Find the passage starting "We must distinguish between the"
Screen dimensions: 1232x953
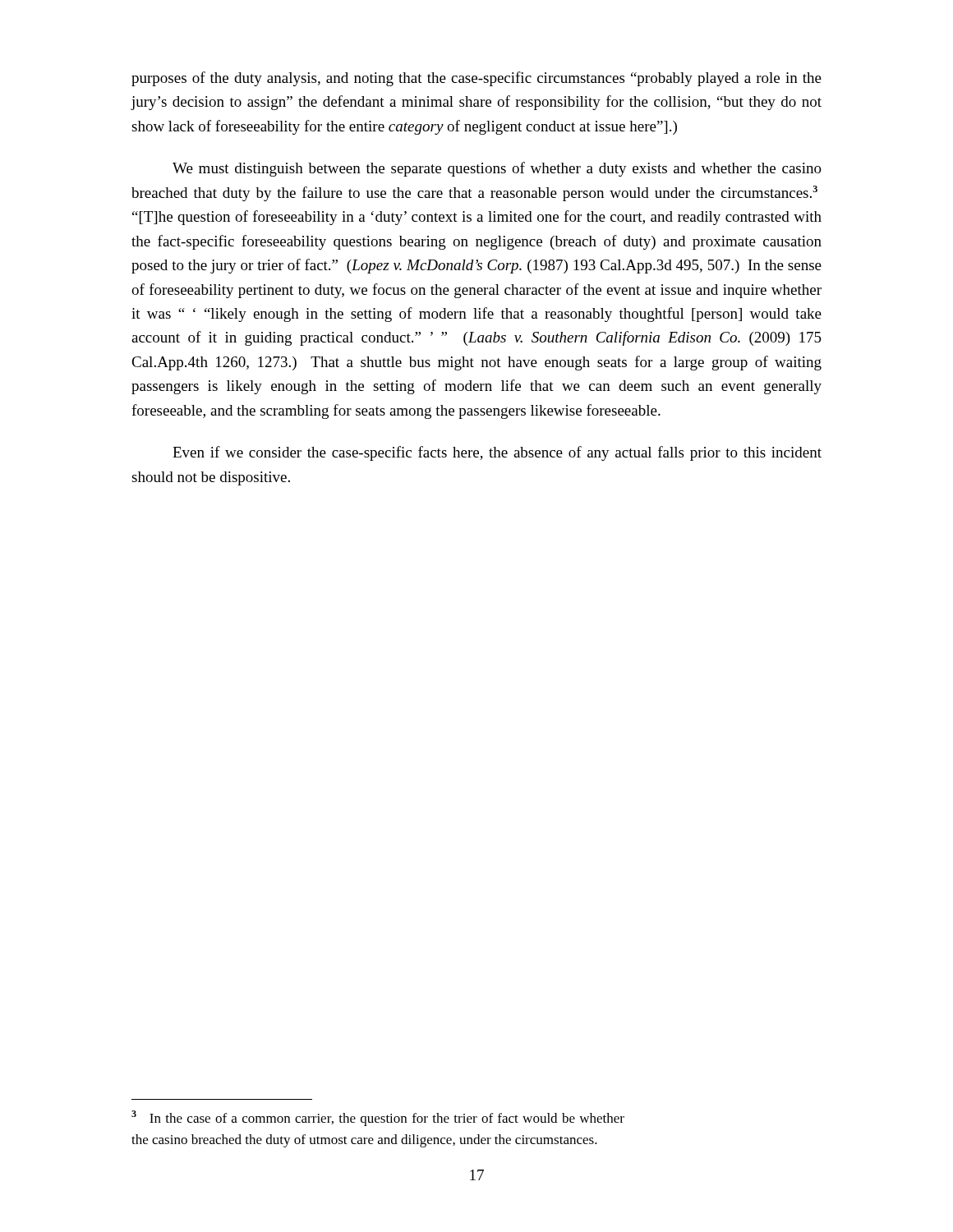pos(476,289)
